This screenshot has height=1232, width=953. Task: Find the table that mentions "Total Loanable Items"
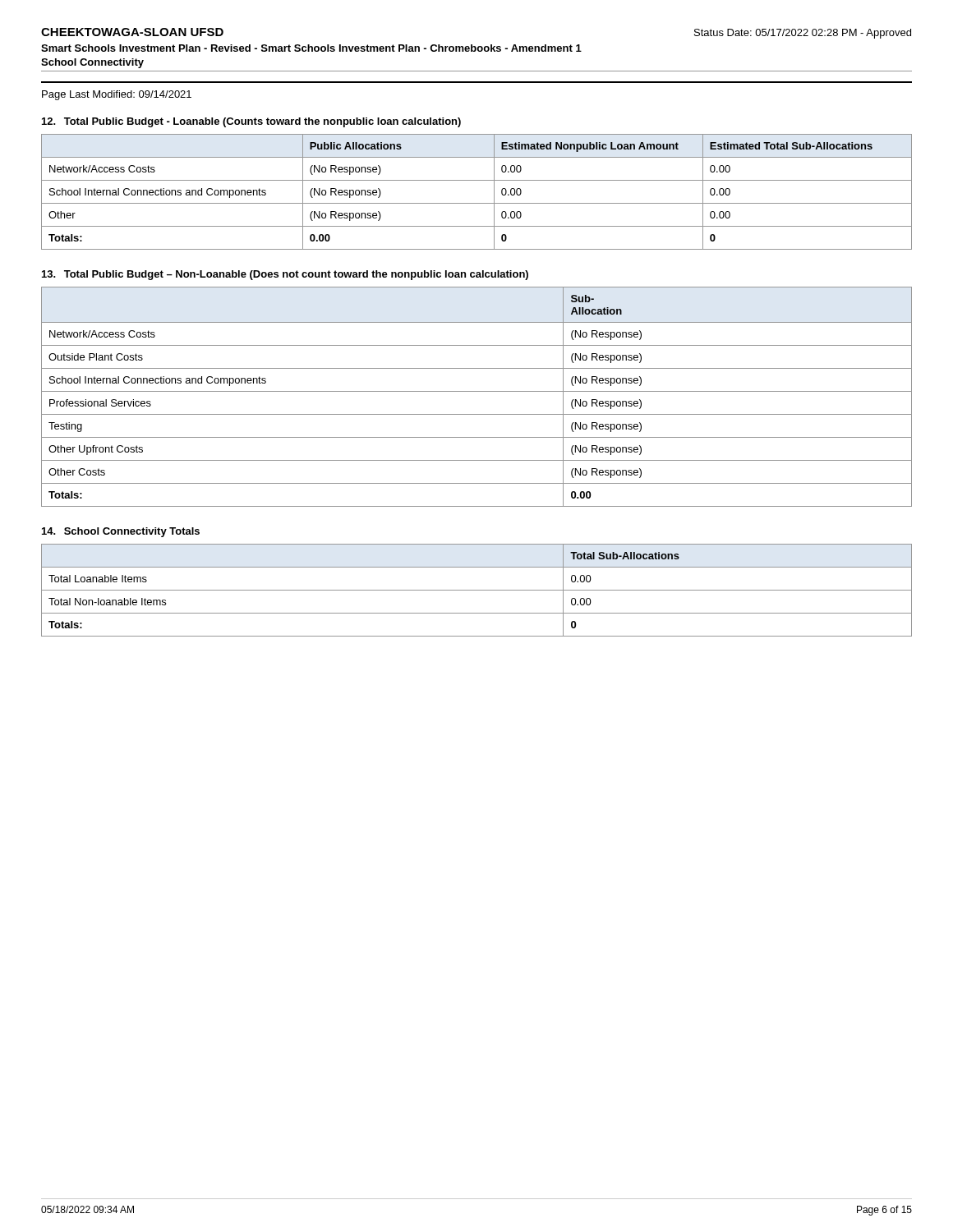pos(476,590)
